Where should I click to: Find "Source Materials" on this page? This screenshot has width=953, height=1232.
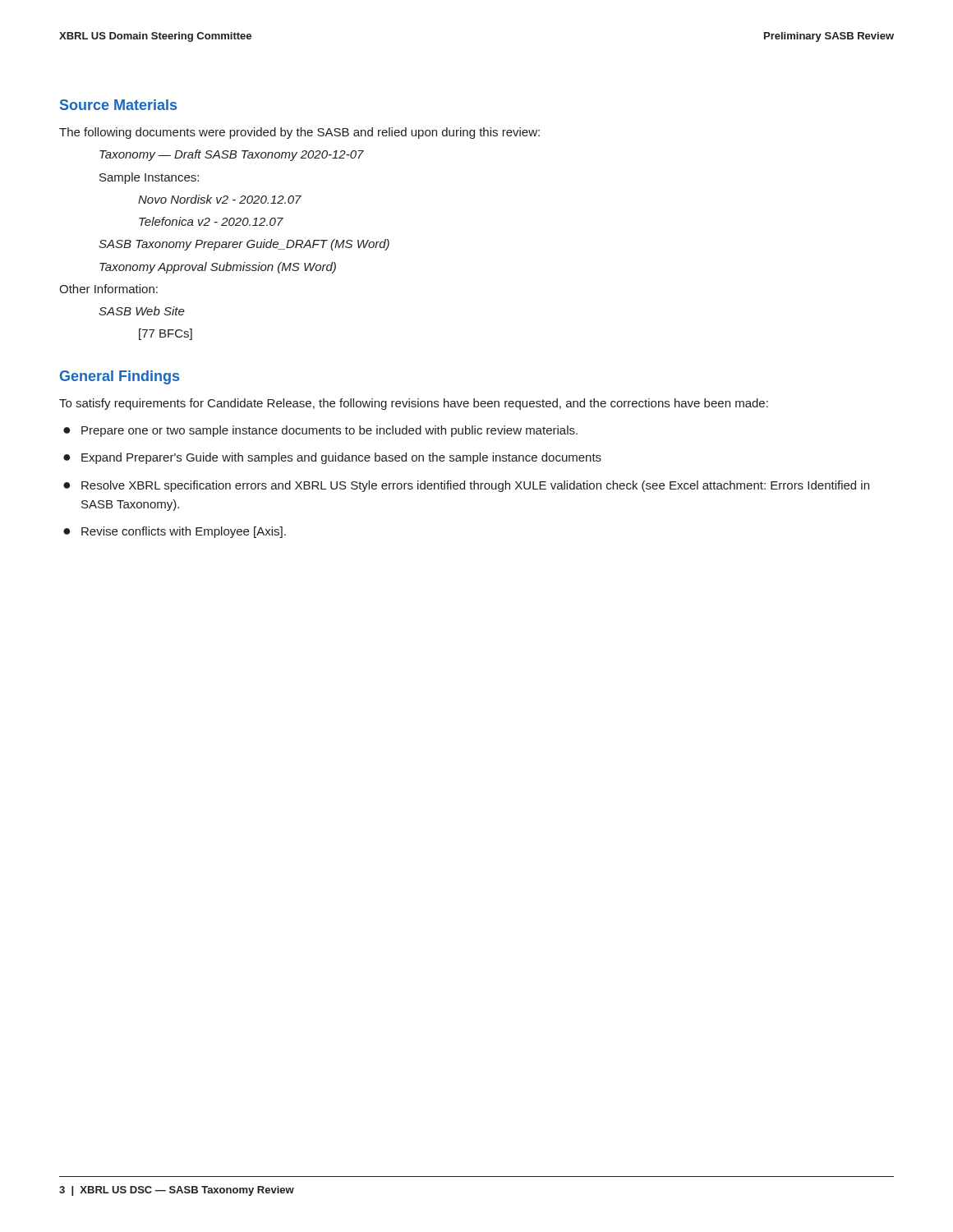pos(118,105)
